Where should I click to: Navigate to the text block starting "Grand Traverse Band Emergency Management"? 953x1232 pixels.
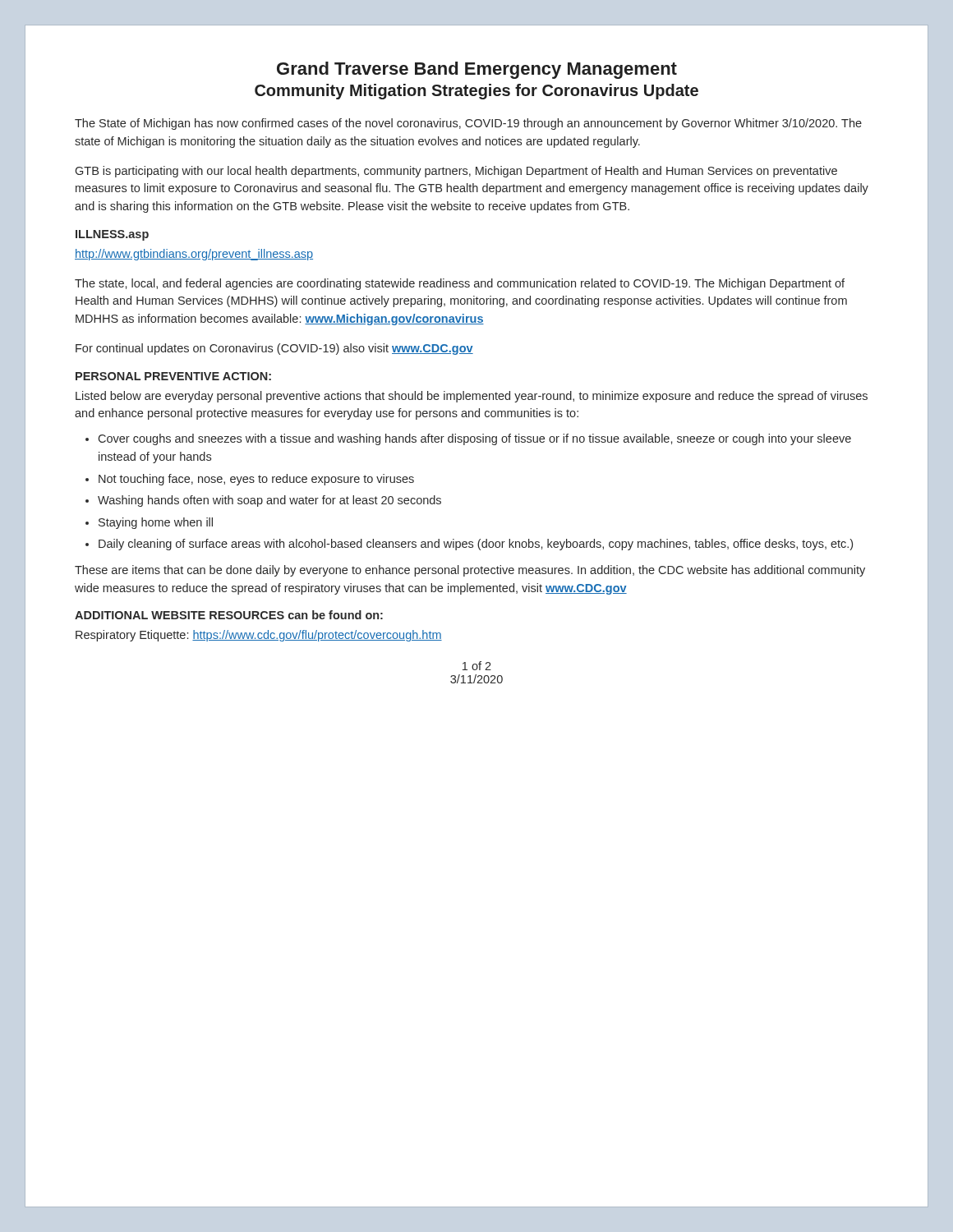[476, 79]
